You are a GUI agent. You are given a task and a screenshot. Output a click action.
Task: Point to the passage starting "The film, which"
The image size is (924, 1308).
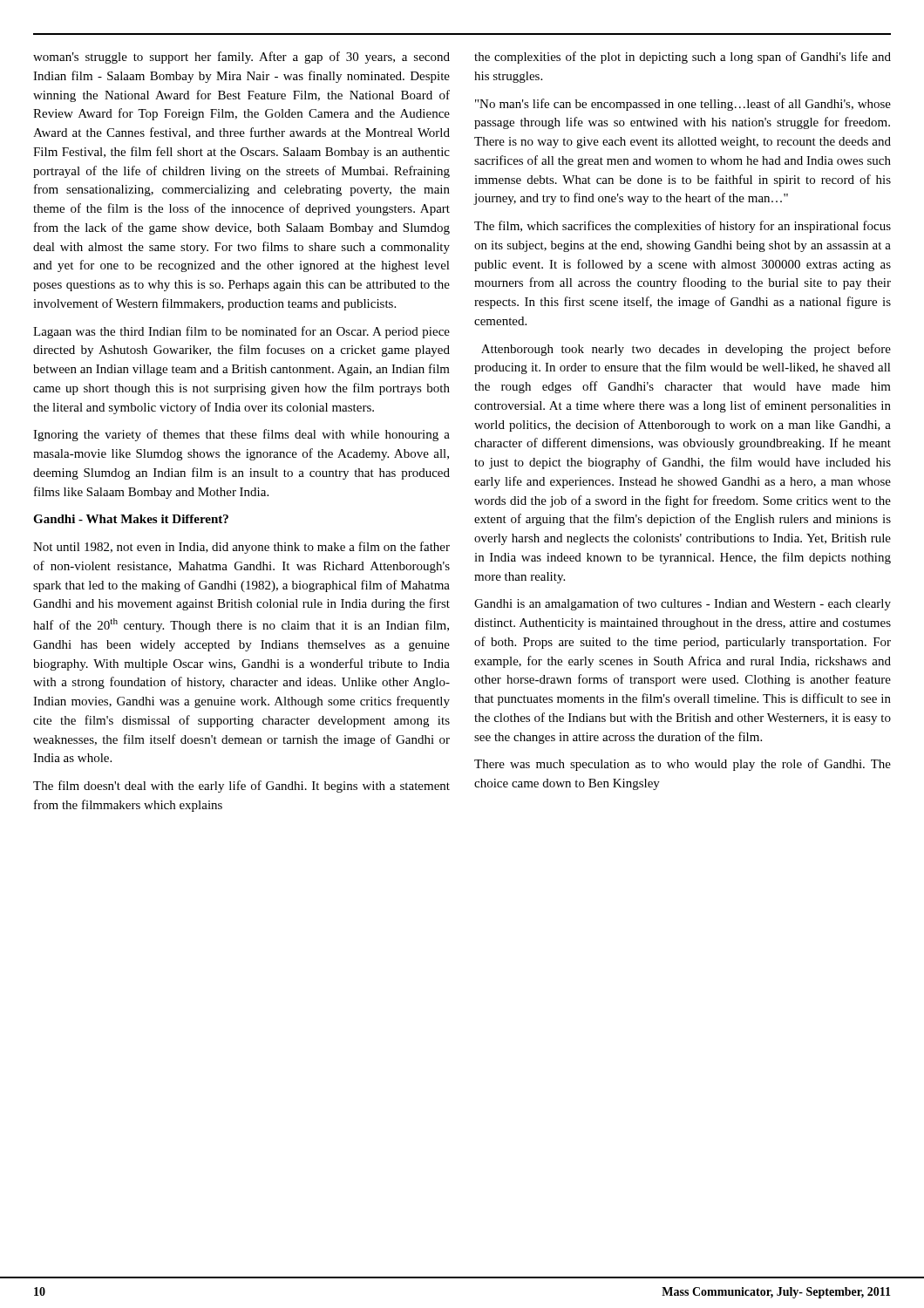683,274
